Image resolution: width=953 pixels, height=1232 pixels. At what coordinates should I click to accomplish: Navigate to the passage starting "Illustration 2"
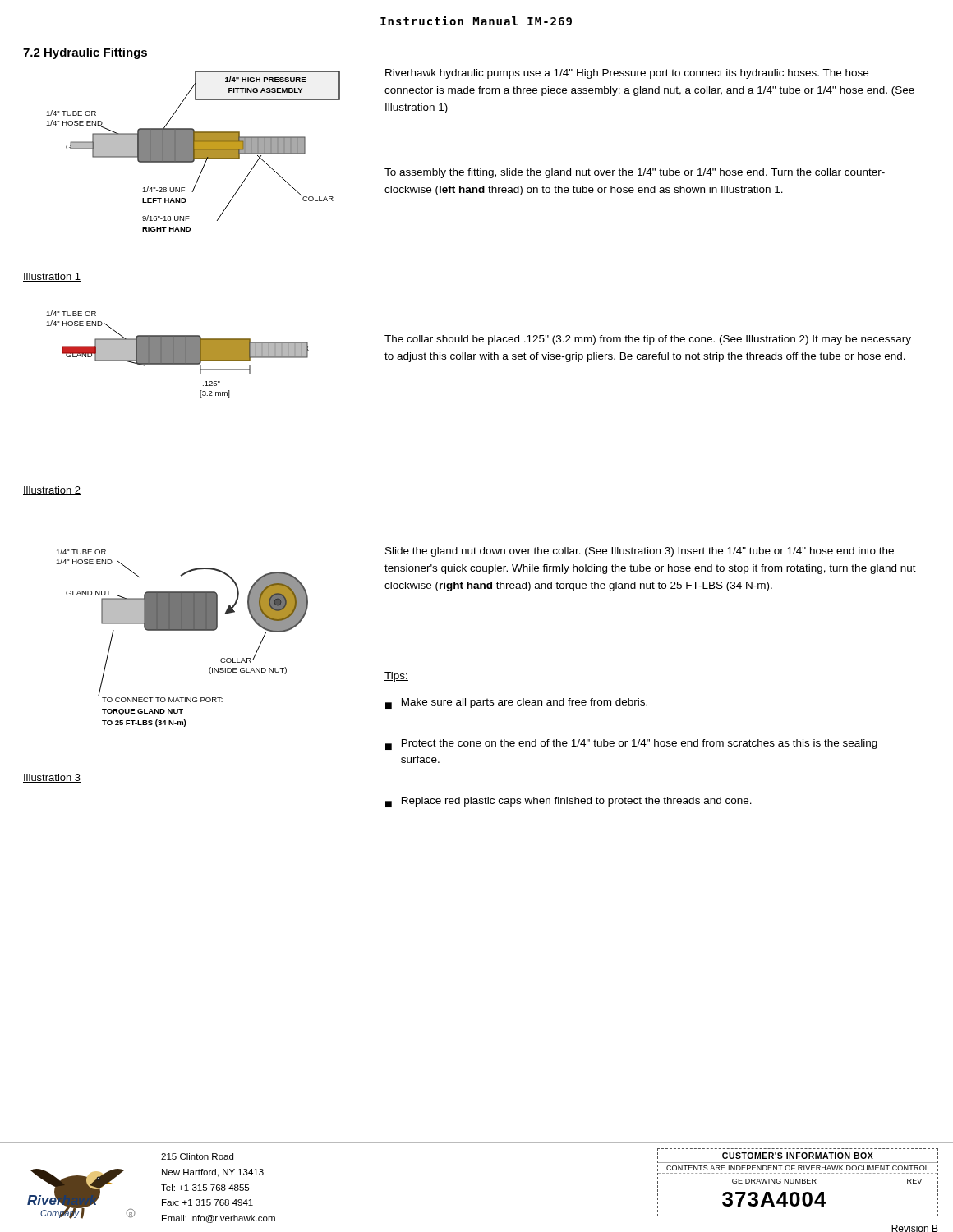pos(52,490)
